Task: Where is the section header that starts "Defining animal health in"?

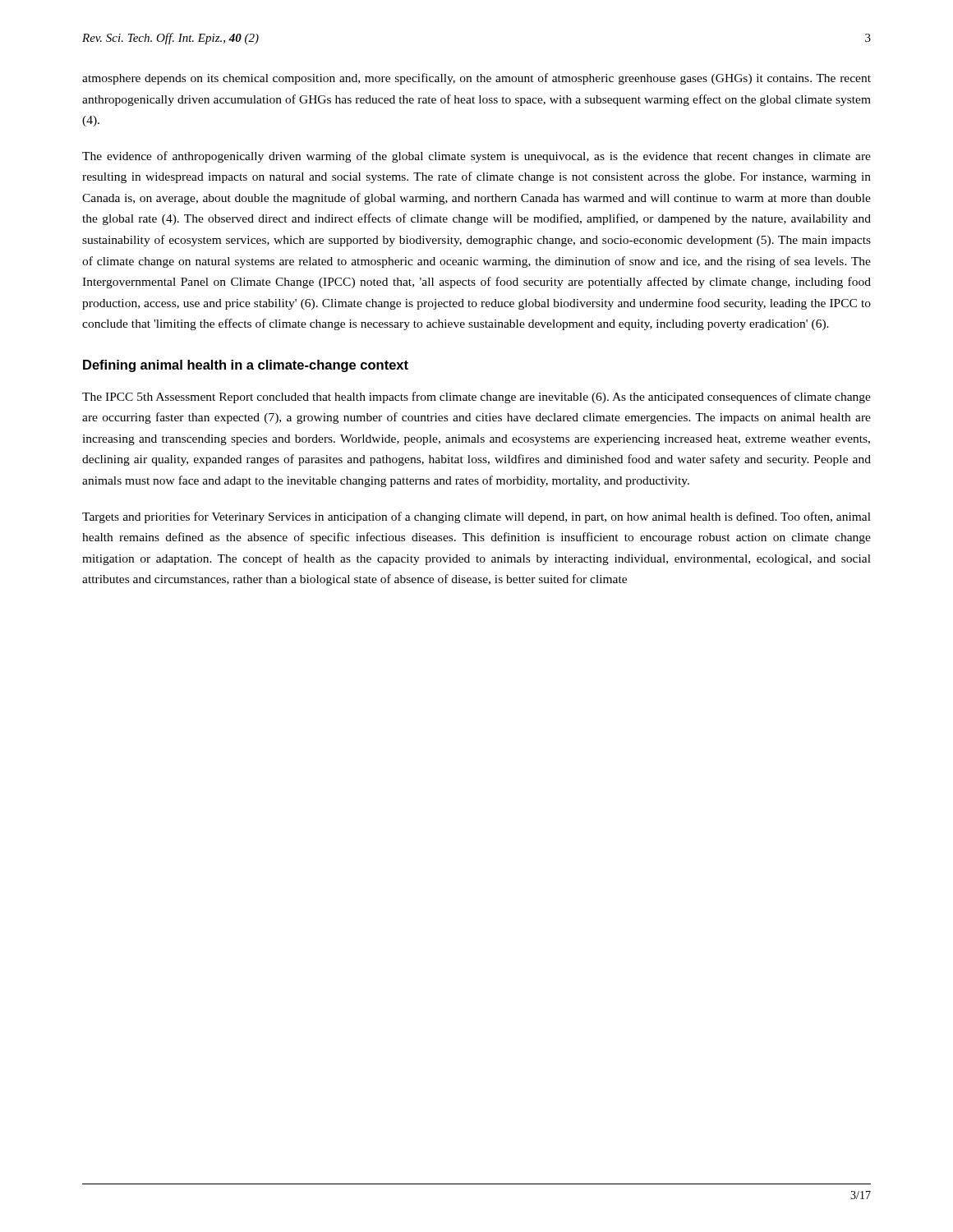Action: [x=245, y=364]
